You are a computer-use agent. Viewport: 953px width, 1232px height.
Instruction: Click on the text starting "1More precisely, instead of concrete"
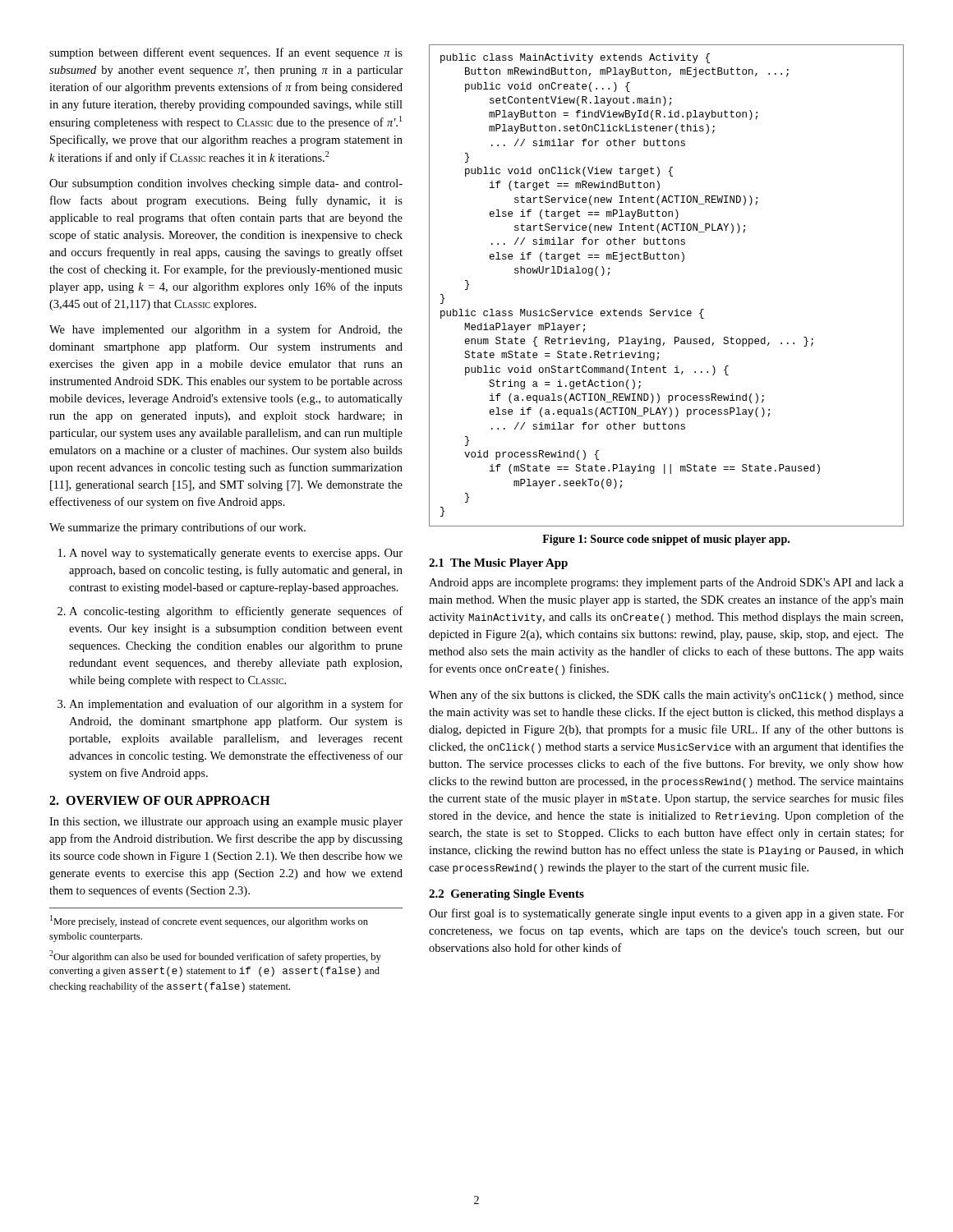point(209,928)
